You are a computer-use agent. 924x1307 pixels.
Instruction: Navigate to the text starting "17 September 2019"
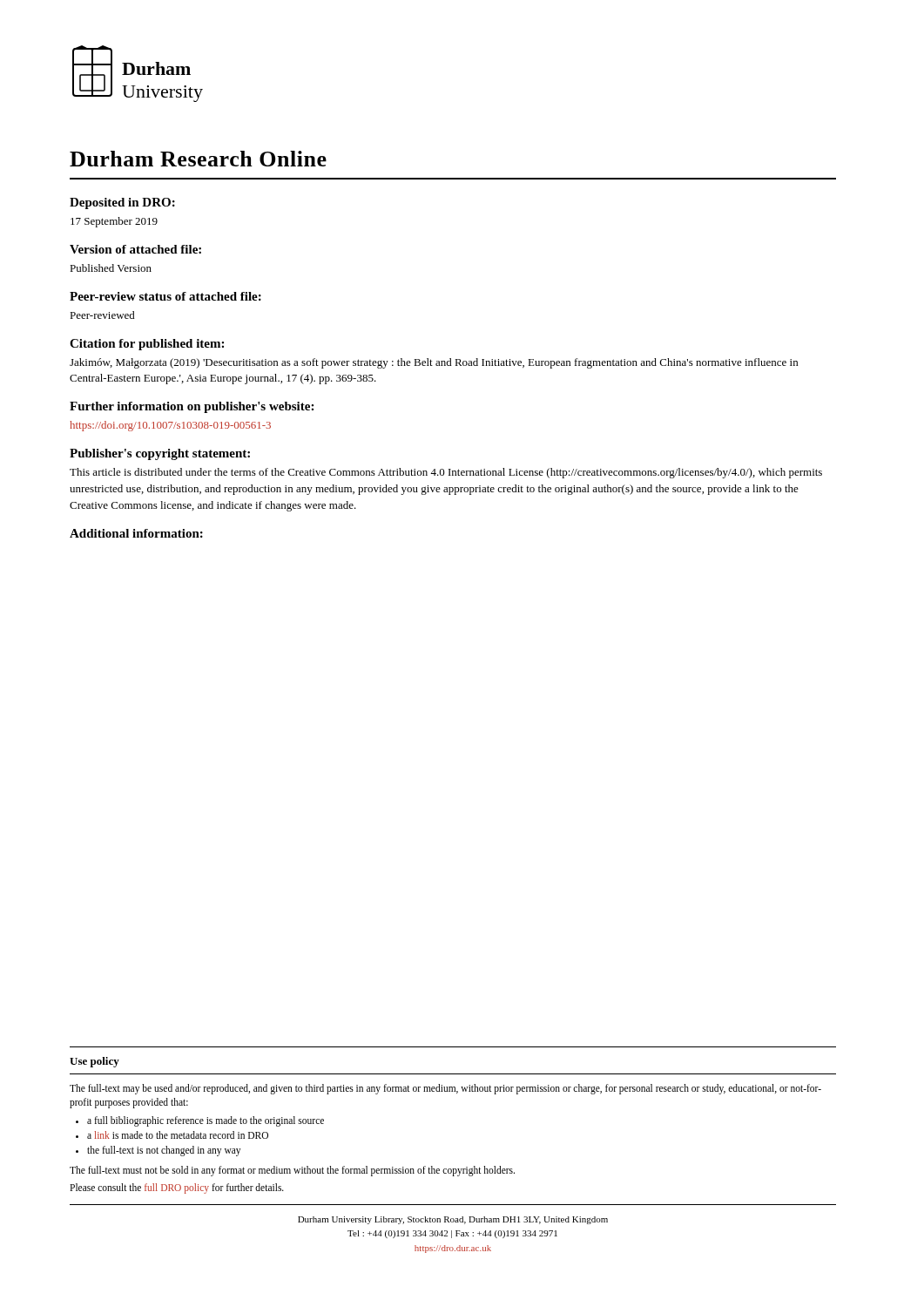[x=114, y=222]
